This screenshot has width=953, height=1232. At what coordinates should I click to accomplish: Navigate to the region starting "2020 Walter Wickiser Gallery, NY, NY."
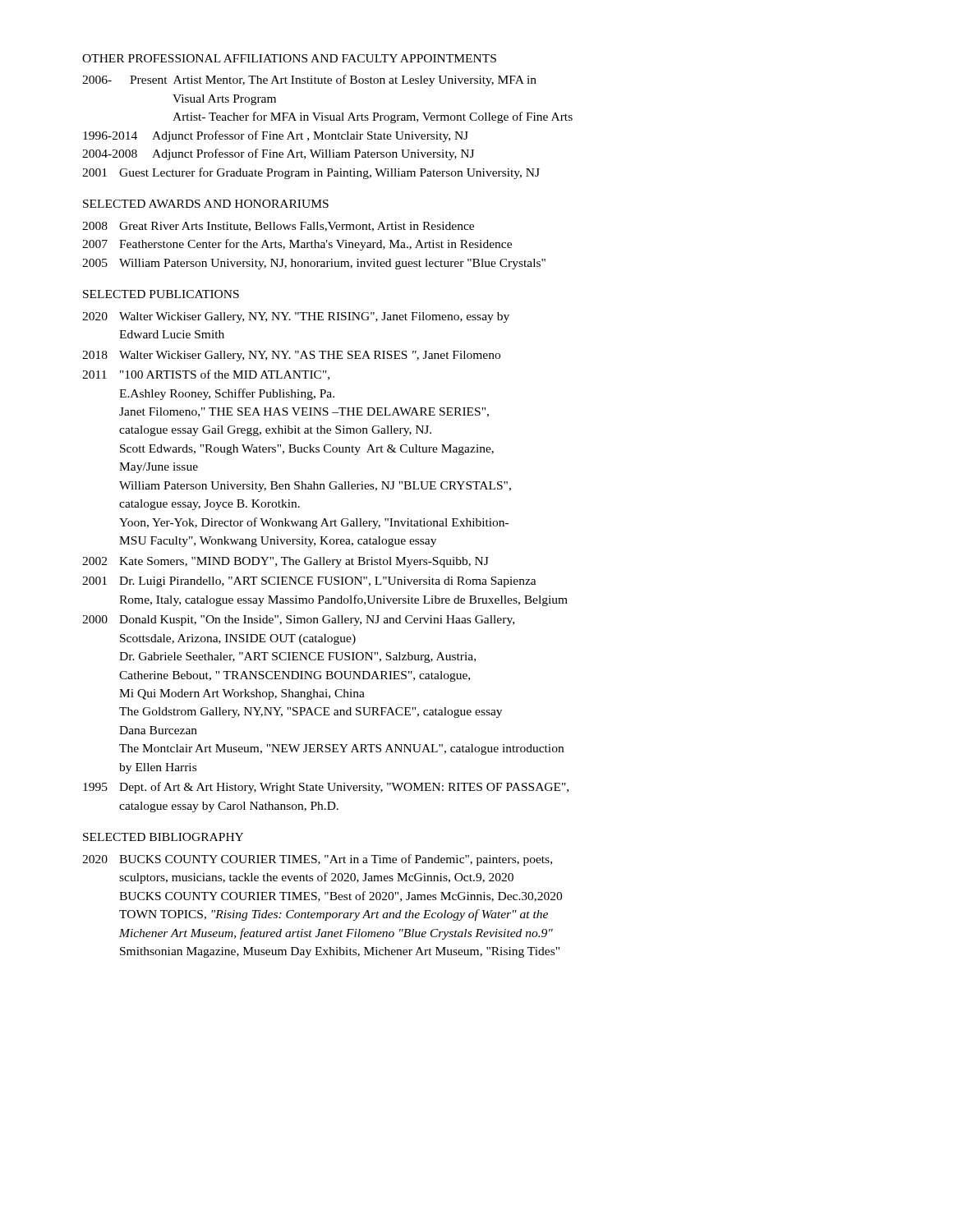pyautogui.click(x=296, y=325)
